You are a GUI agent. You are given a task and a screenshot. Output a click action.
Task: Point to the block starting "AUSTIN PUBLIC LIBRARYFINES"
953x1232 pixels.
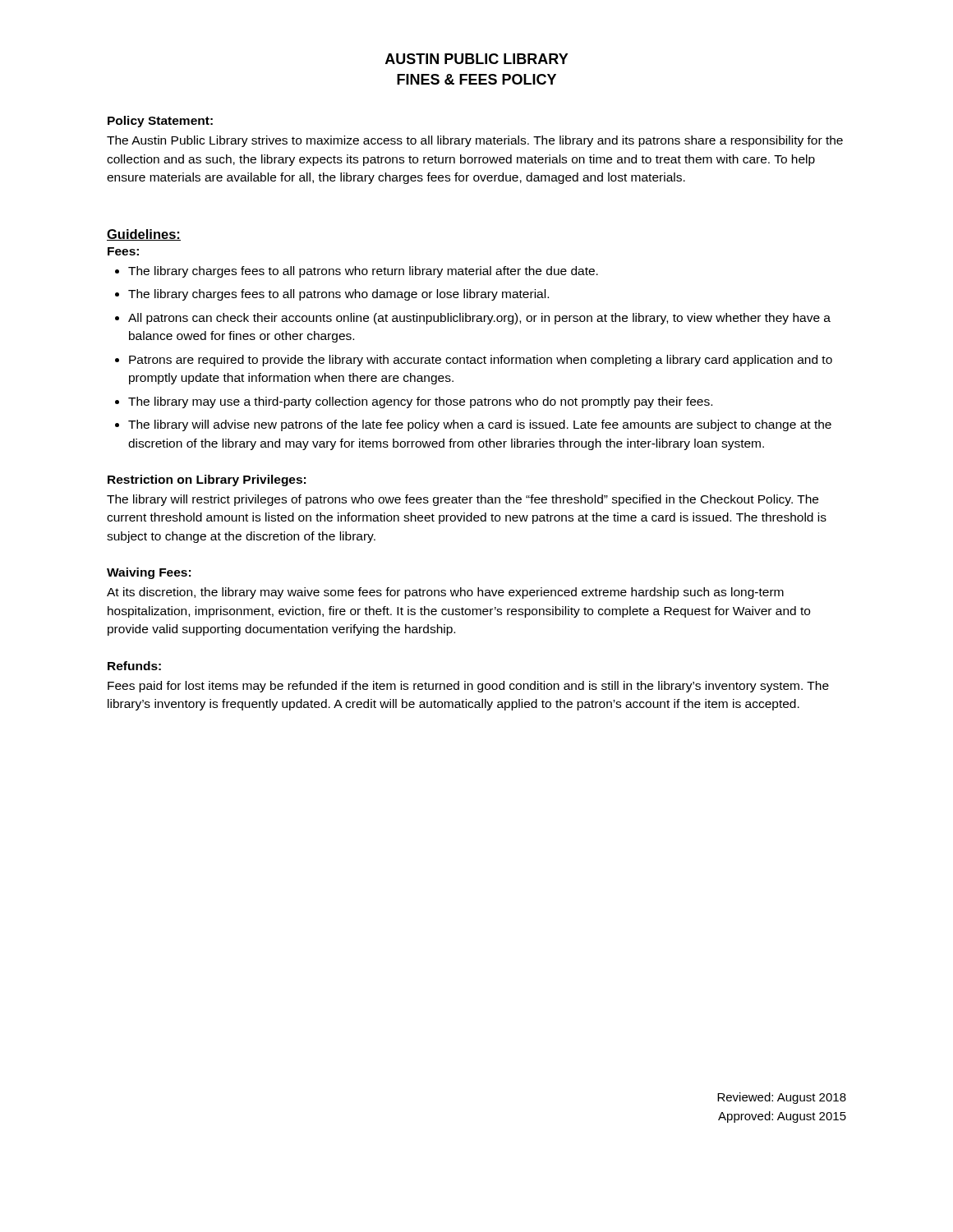coord(476,70)
